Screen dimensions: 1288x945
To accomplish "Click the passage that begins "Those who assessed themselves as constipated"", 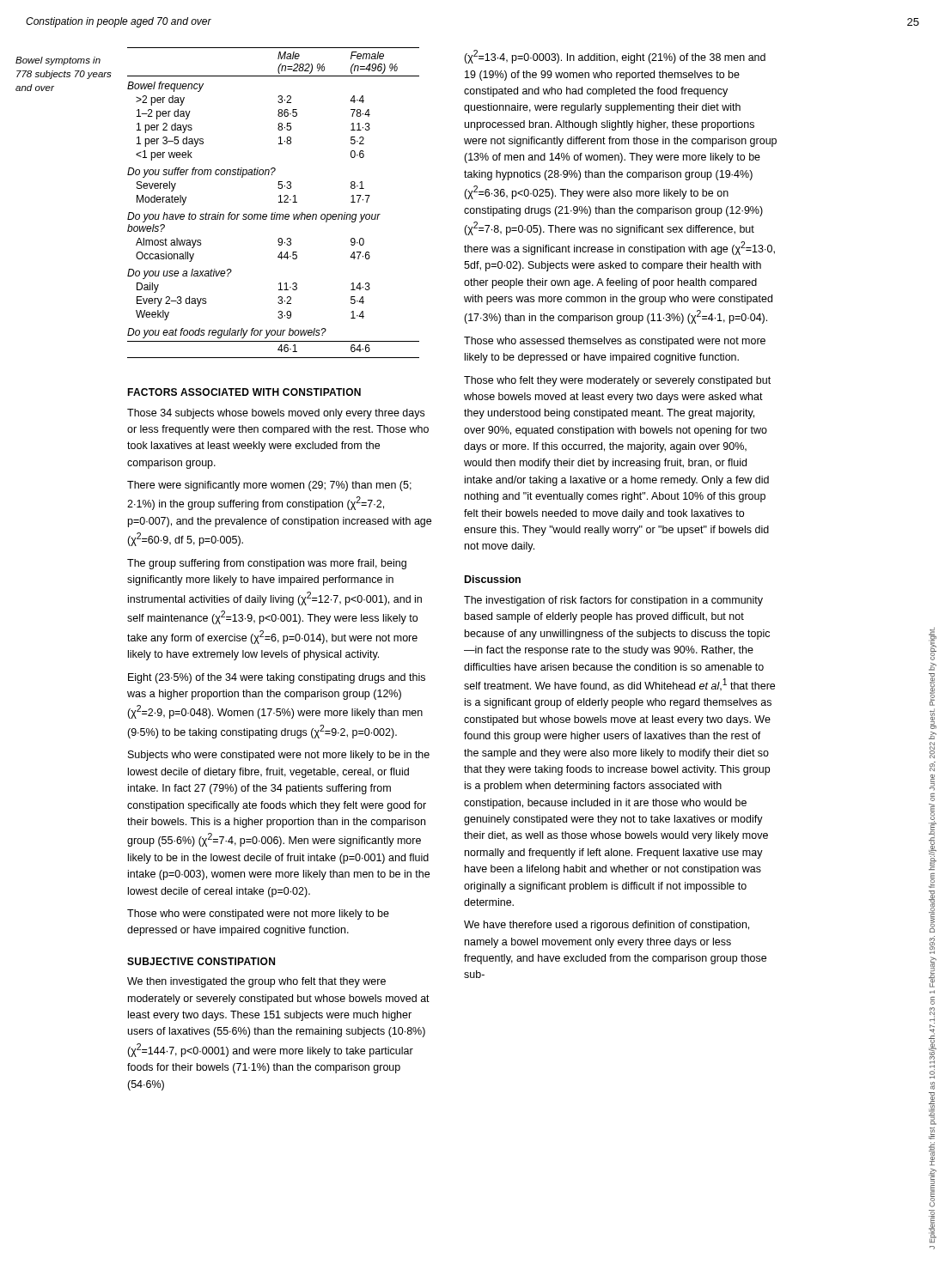I will [615, 349].
